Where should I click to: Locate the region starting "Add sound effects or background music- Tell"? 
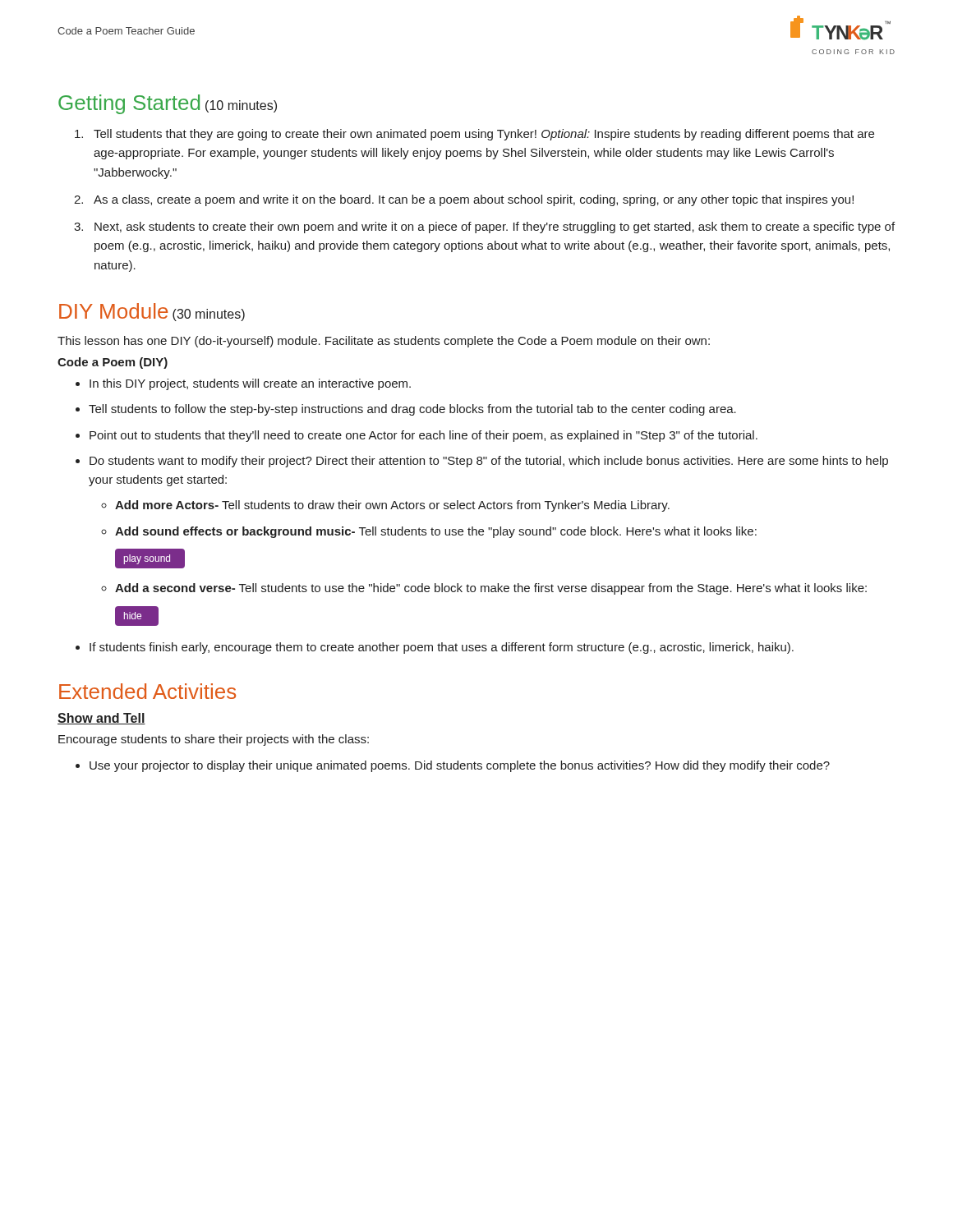tap(436, 532)
